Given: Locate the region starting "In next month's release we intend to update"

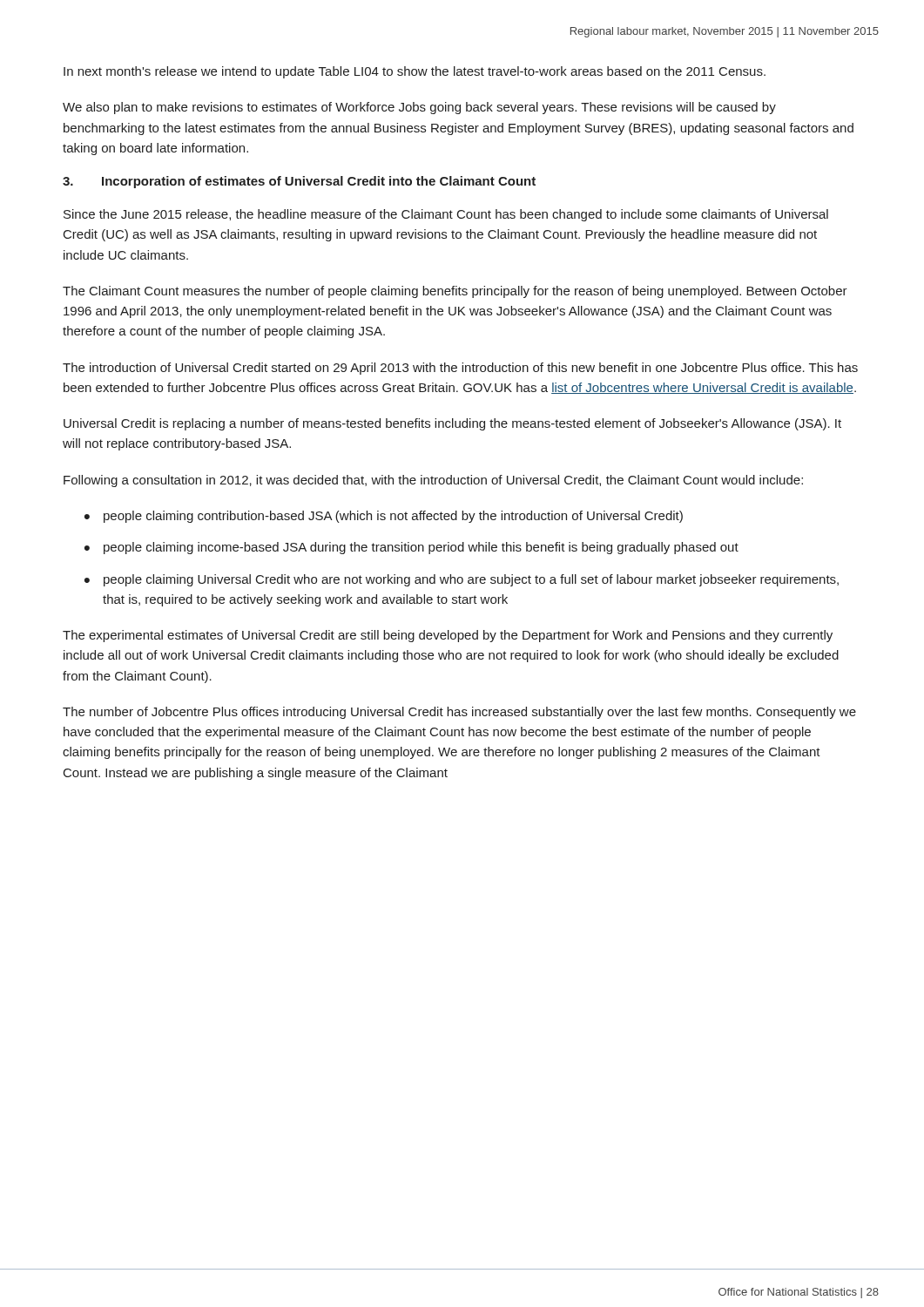Looking at the screenshot, I should pyautogui.click(x=415, y=71).
